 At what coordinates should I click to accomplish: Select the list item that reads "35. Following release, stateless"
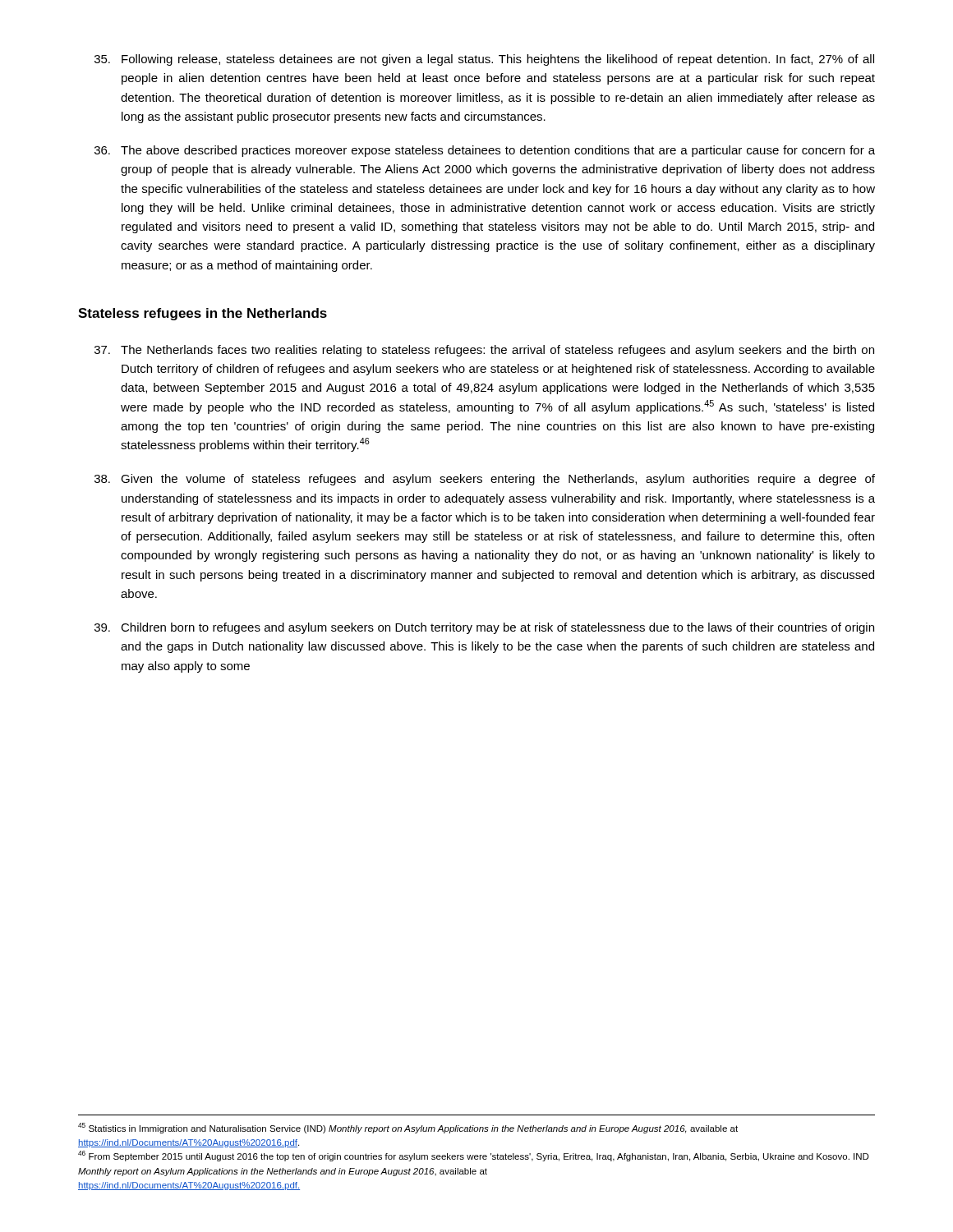(476, 87)
